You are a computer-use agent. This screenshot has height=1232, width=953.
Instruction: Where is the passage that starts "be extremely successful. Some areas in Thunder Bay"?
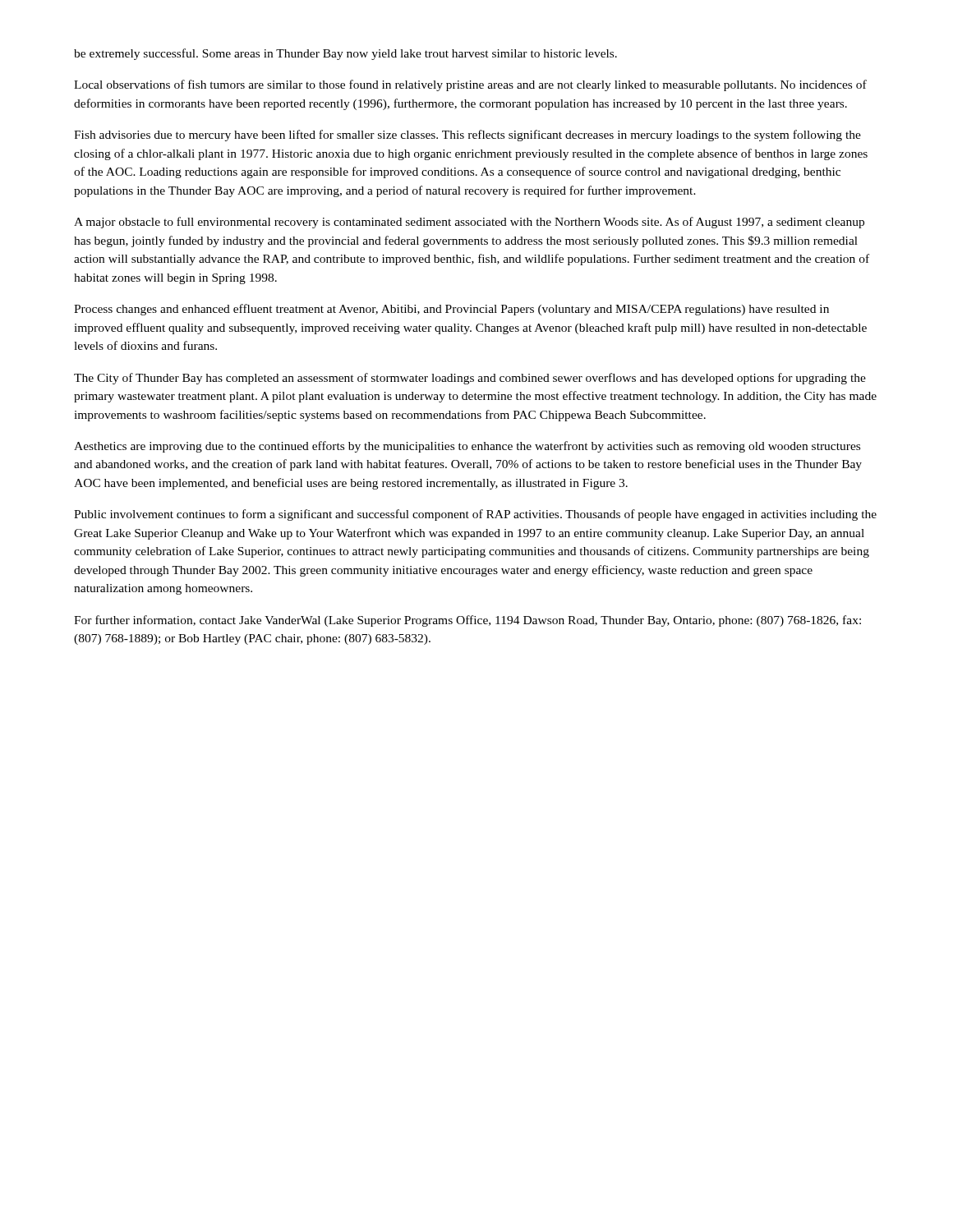346,53
